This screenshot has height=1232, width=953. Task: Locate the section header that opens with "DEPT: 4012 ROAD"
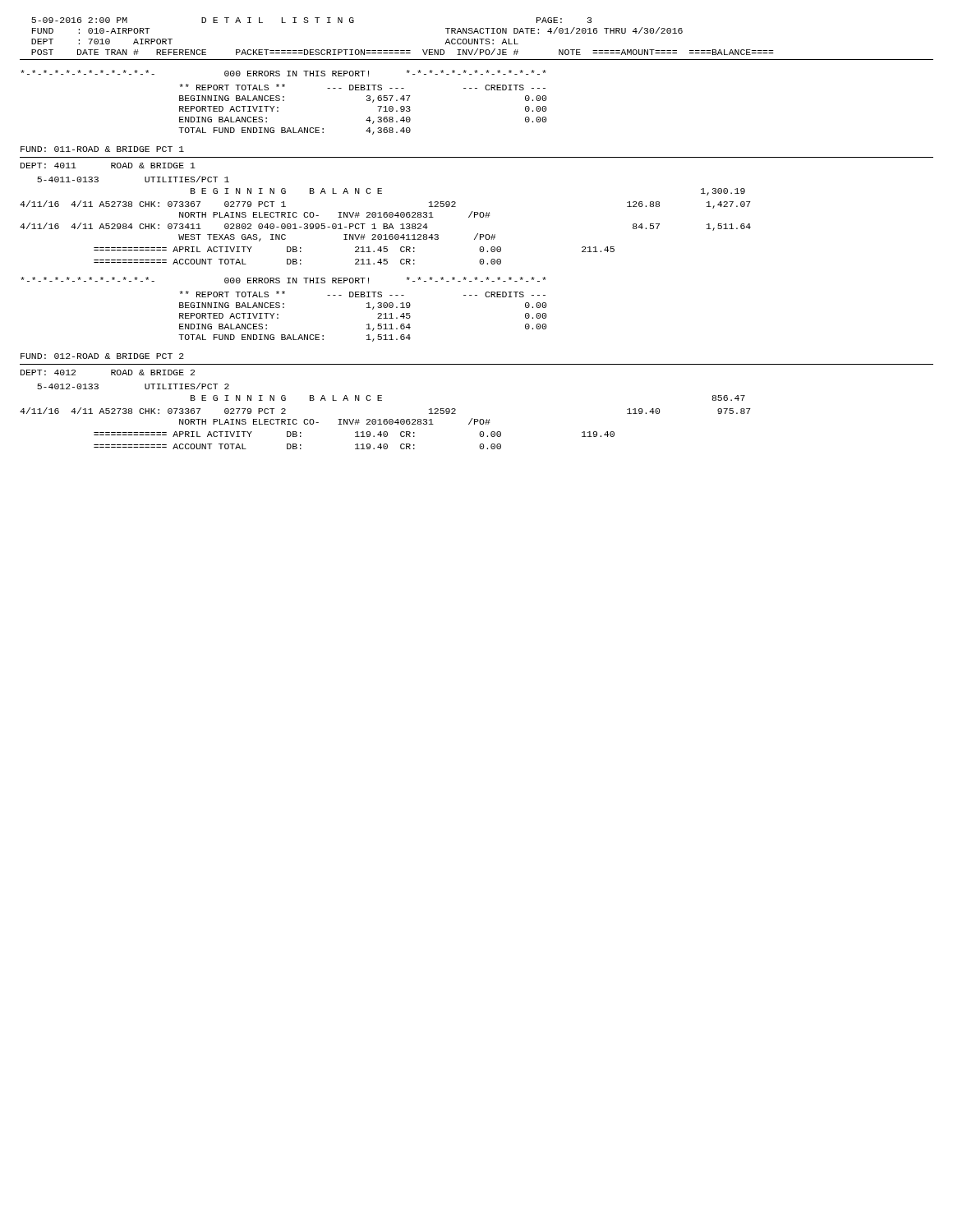click(x=476, y=372)
